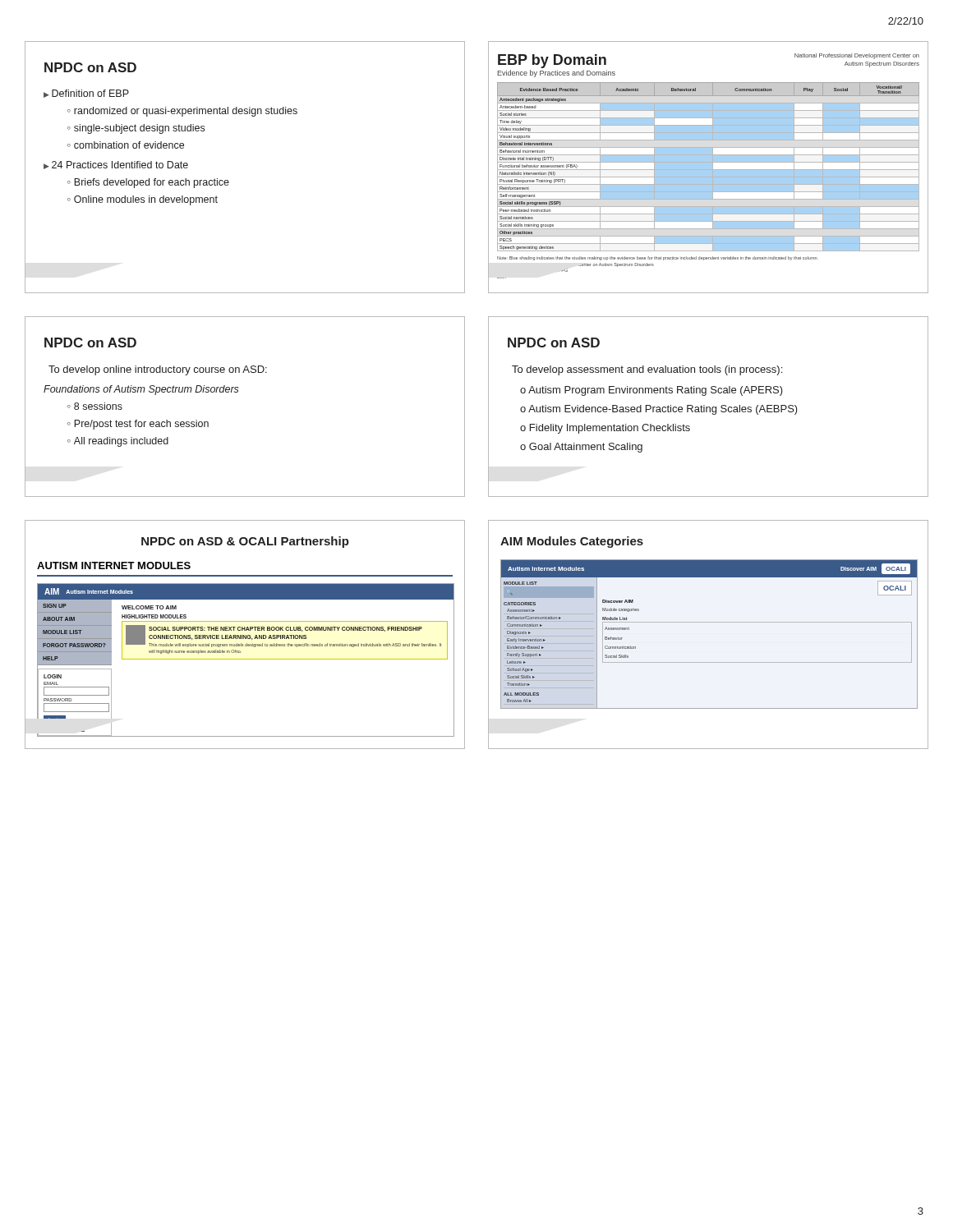Click where it says "Online modules in development"
The height and width of the screenshot is (1232, 953).
(x=146, y=200)
